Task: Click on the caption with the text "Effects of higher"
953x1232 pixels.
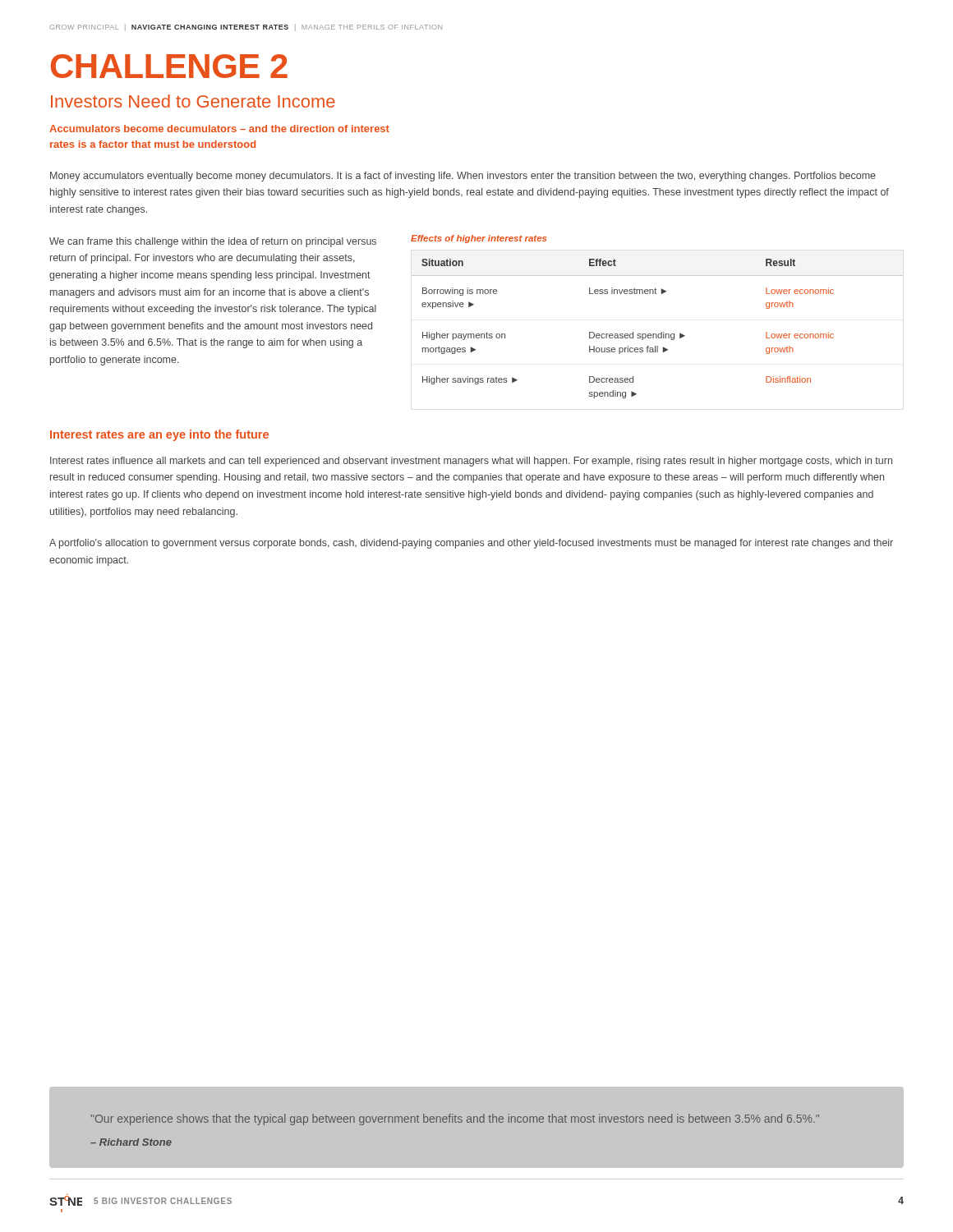Action: 479,238
